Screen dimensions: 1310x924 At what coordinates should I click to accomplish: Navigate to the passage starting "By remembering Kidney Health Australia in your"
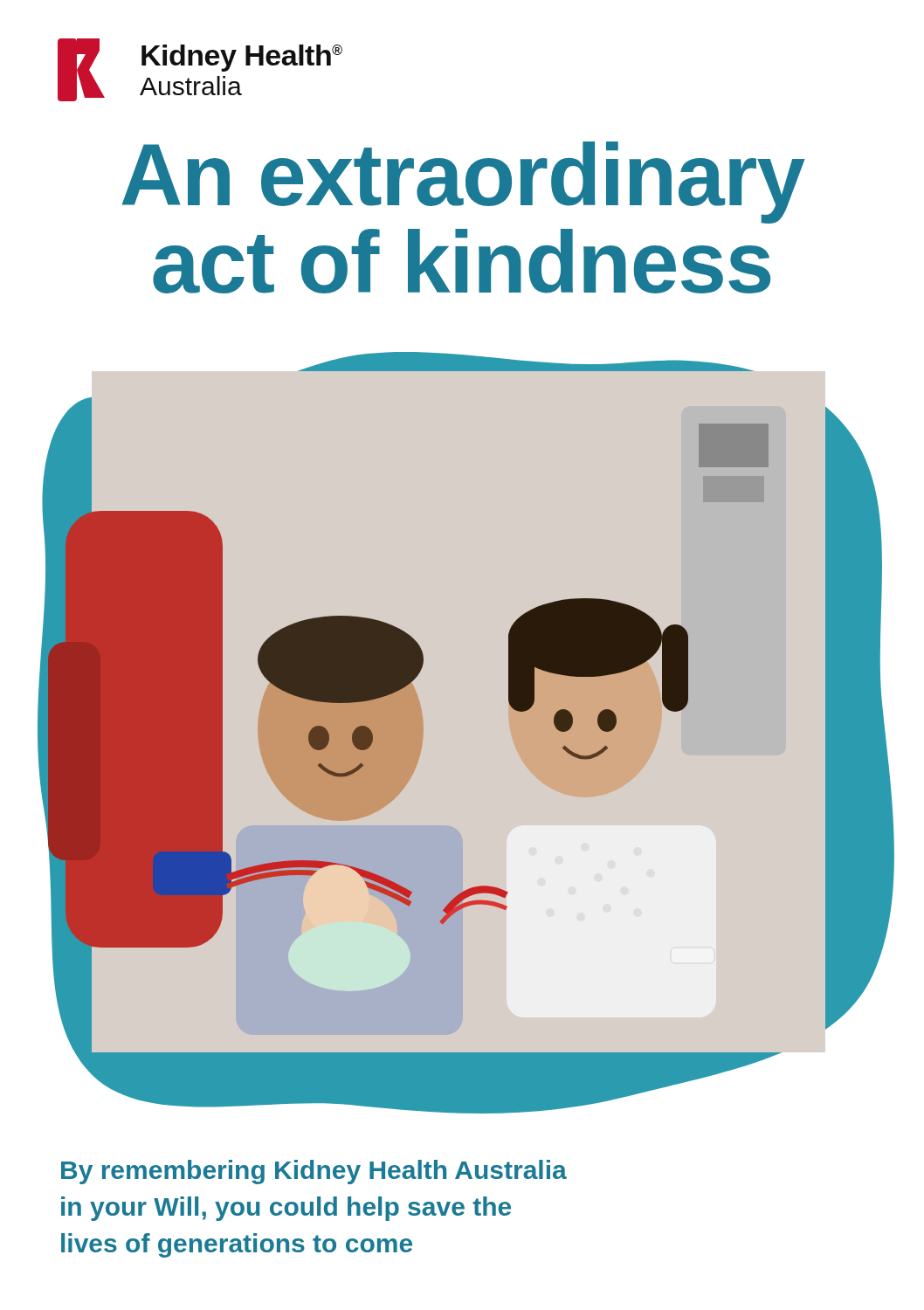tap(462, 1207)
